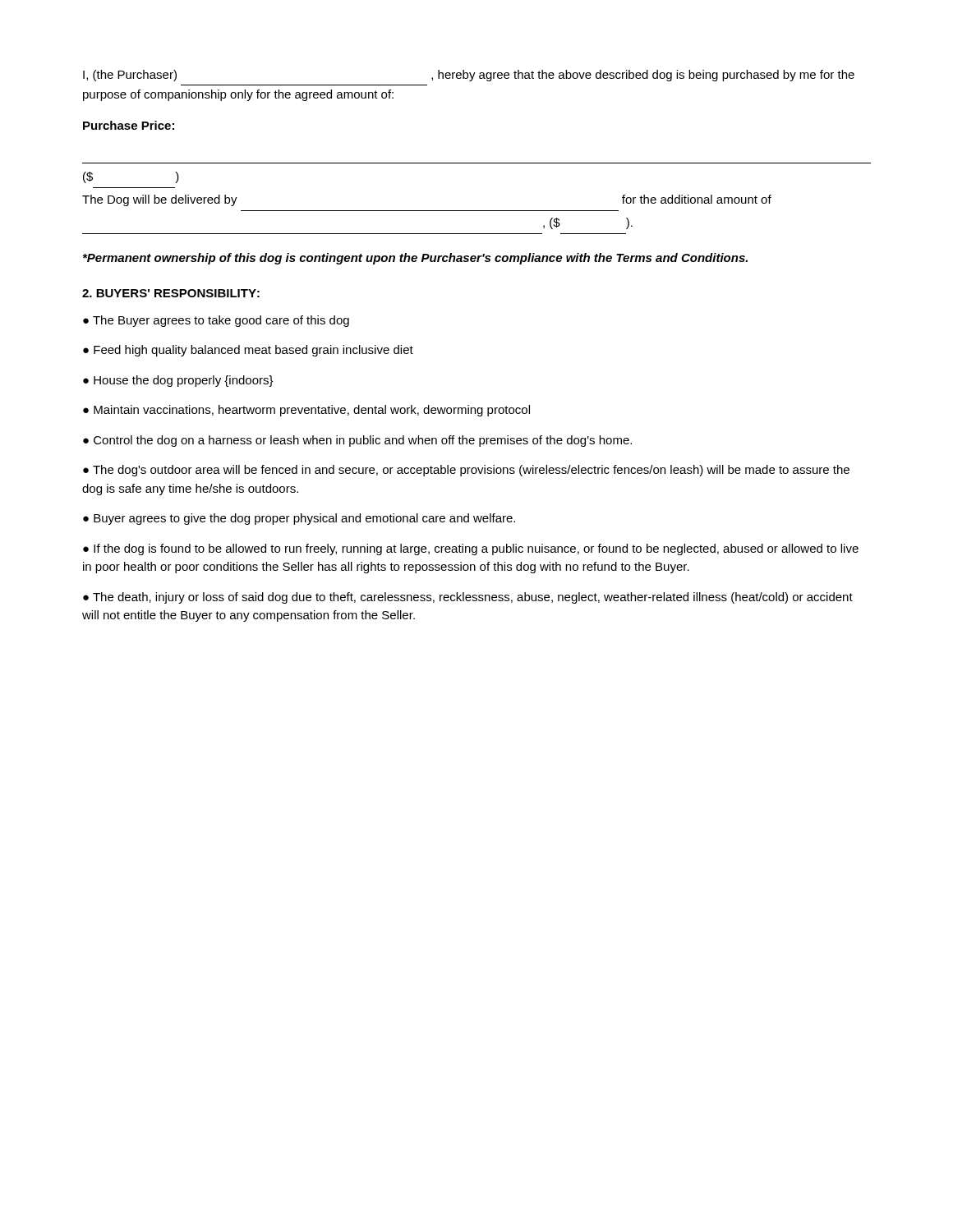Screen dimensions: 1232x953
Task: Find the list item that reads "● House the dog"
Action: pos(178,379)
